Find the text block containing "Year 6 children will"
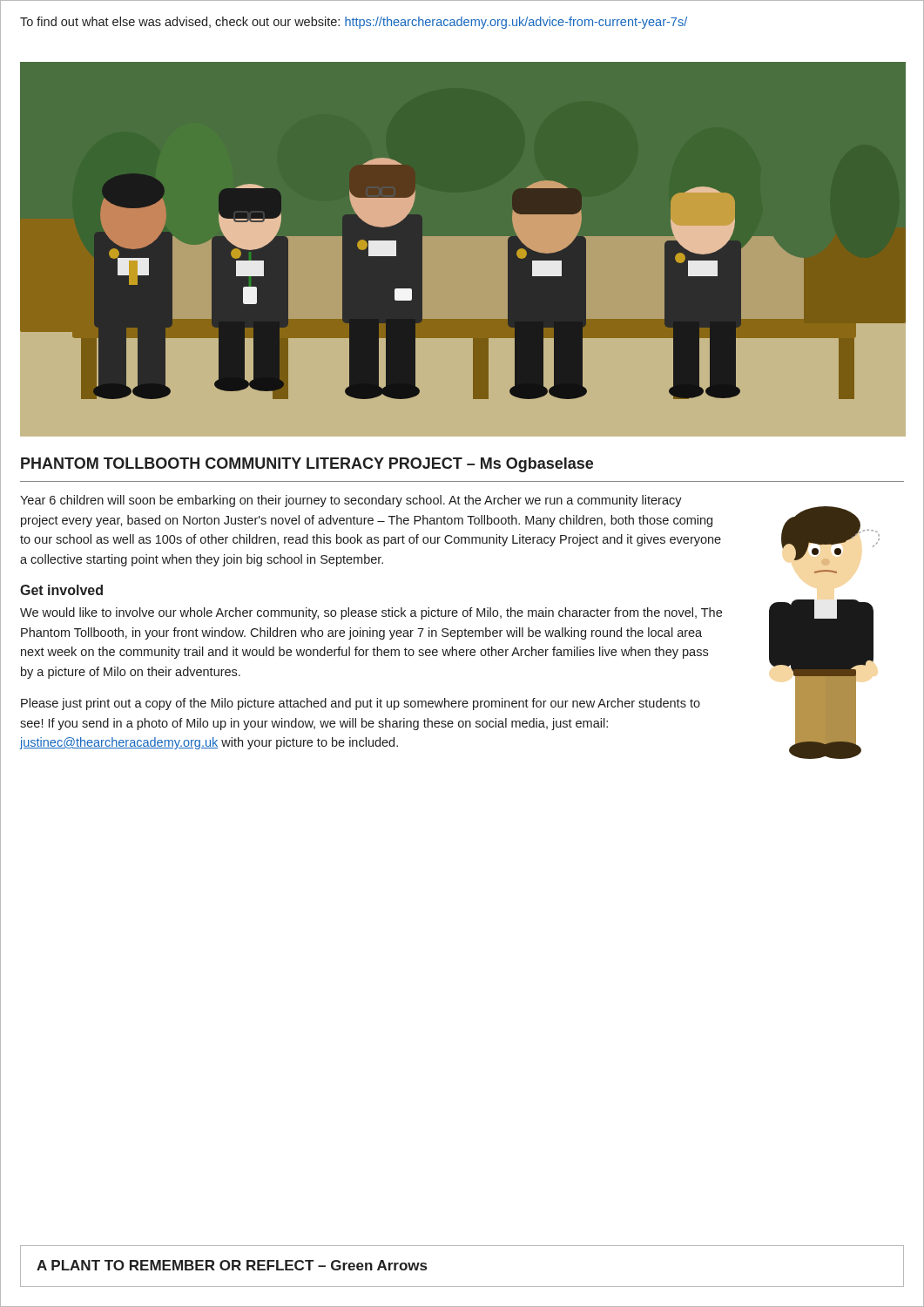Image resolution: width=924 pixels, height=1307 pixels. (x=371, y=530)
